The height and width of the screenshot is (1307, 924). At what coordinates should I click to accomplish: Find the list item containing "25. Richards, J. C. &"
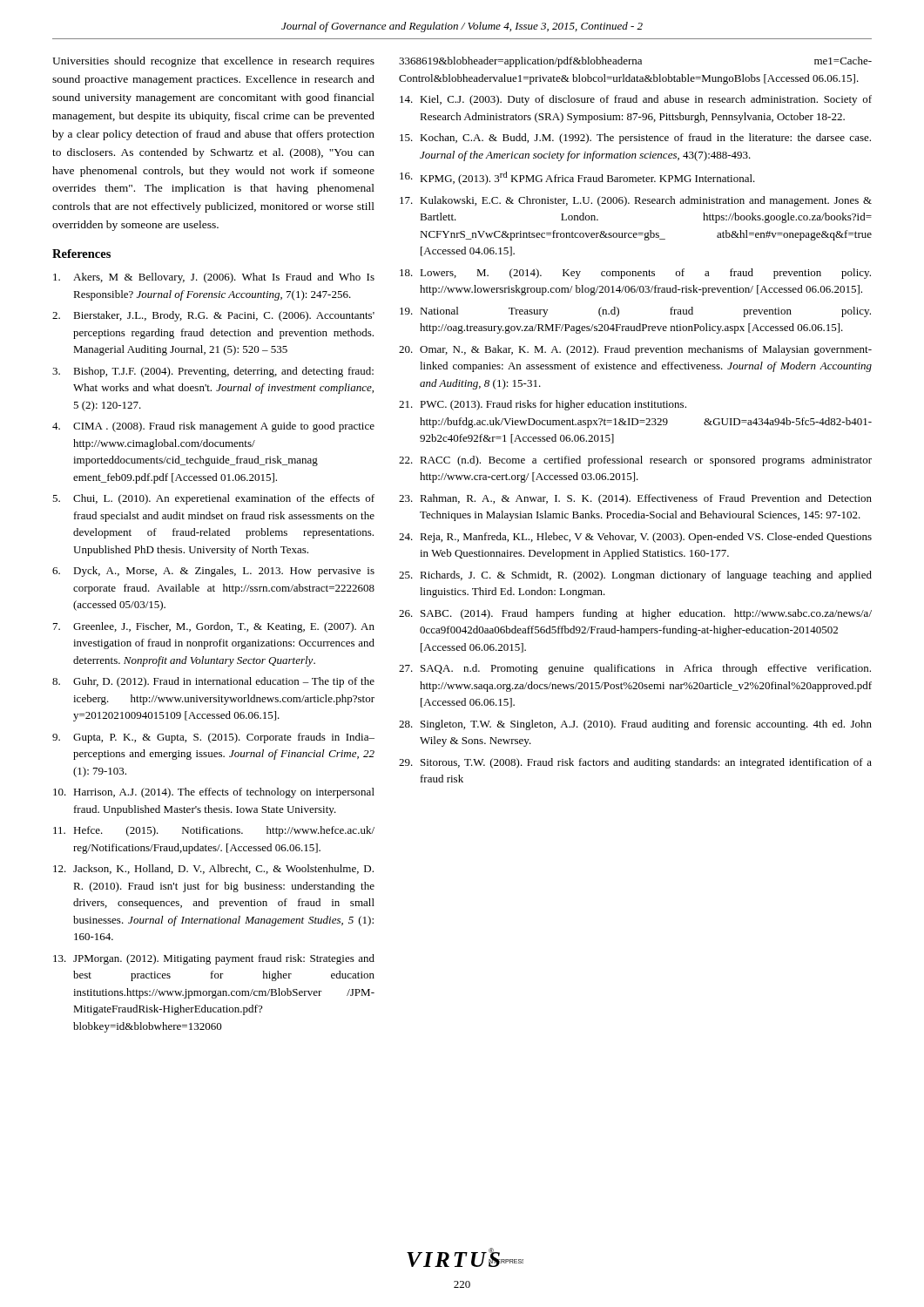[635, 583]
